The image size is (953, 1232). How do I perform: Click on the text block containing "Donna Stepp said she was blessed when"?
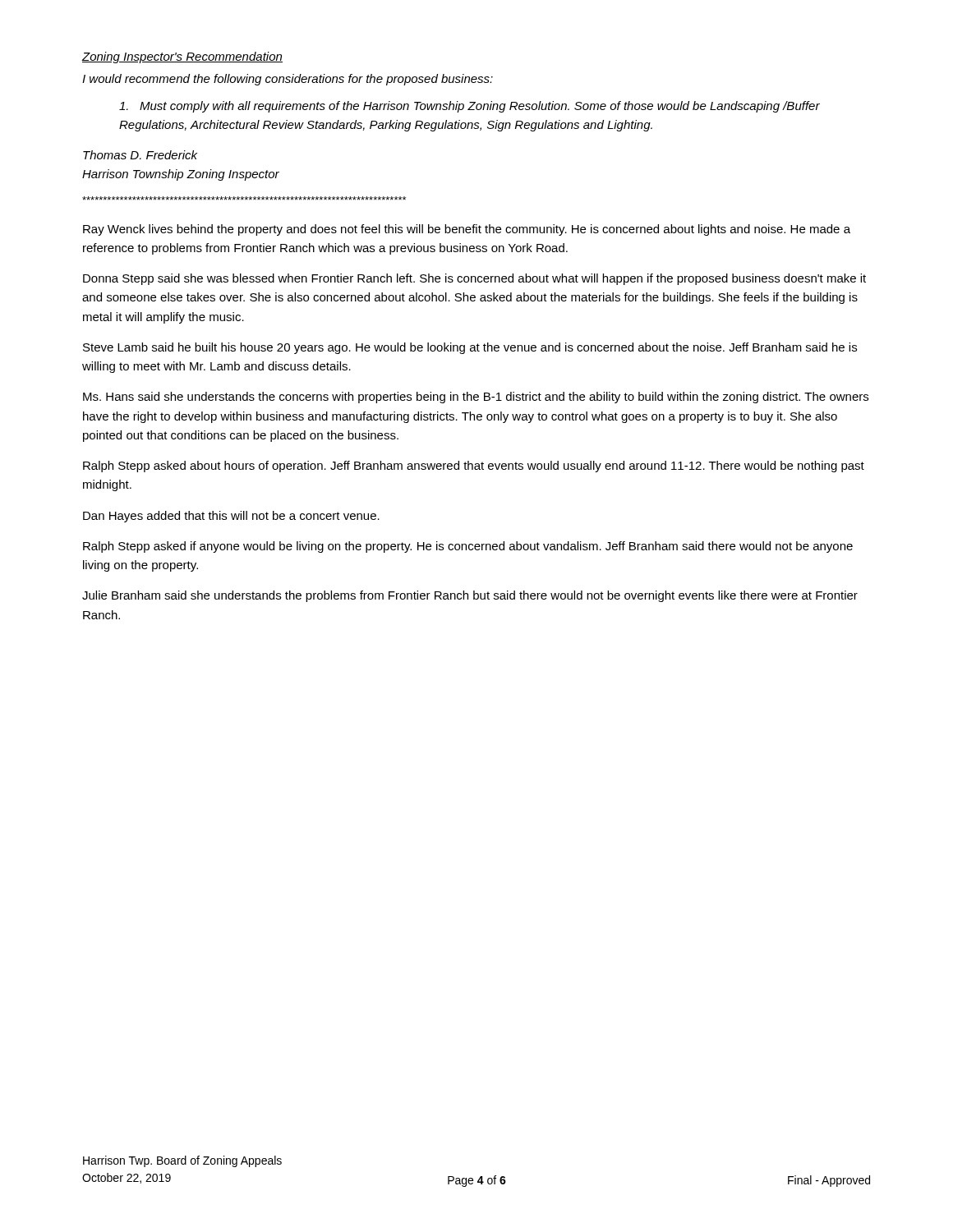474,297
